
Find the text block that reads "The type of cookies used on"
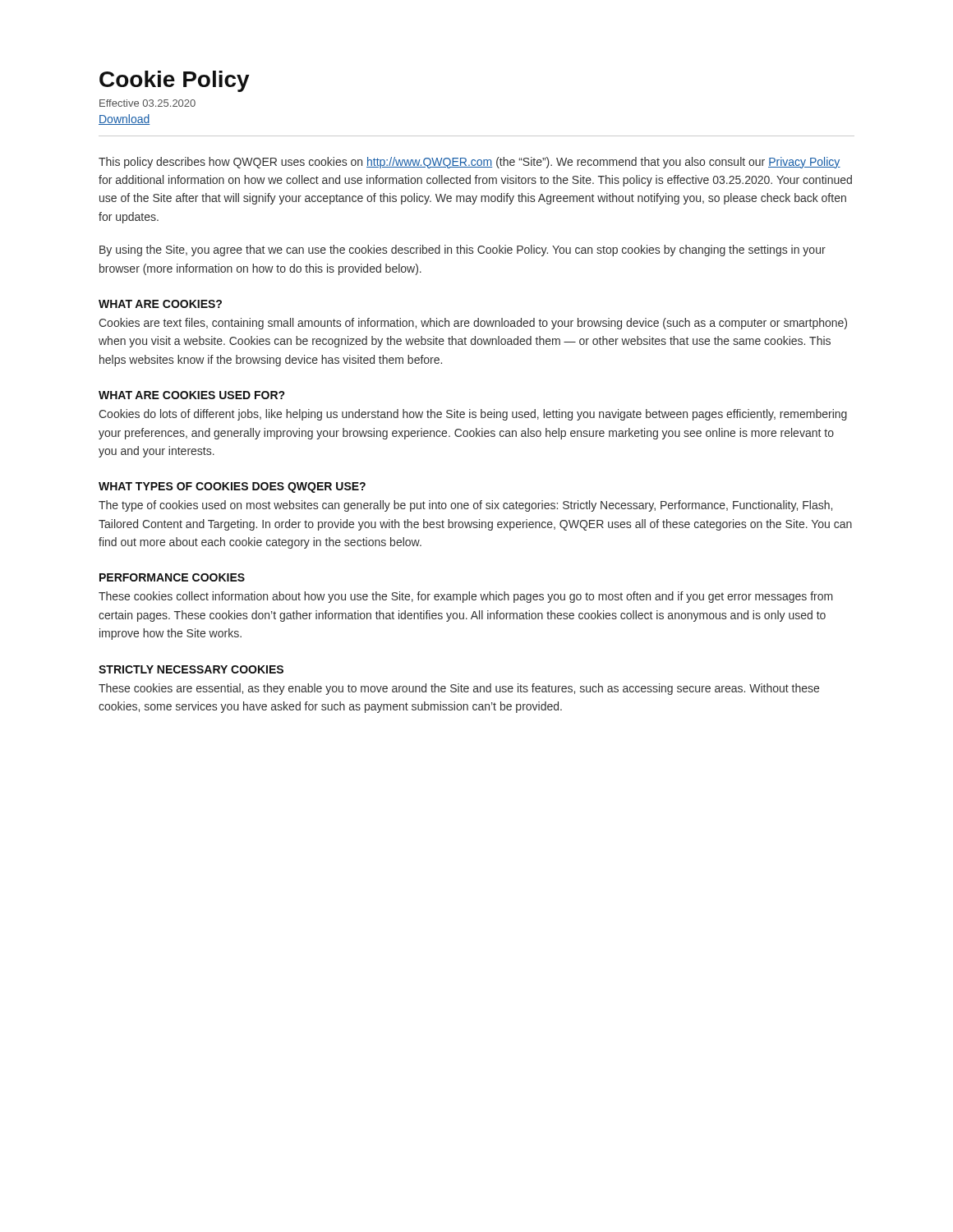point(475,524)
